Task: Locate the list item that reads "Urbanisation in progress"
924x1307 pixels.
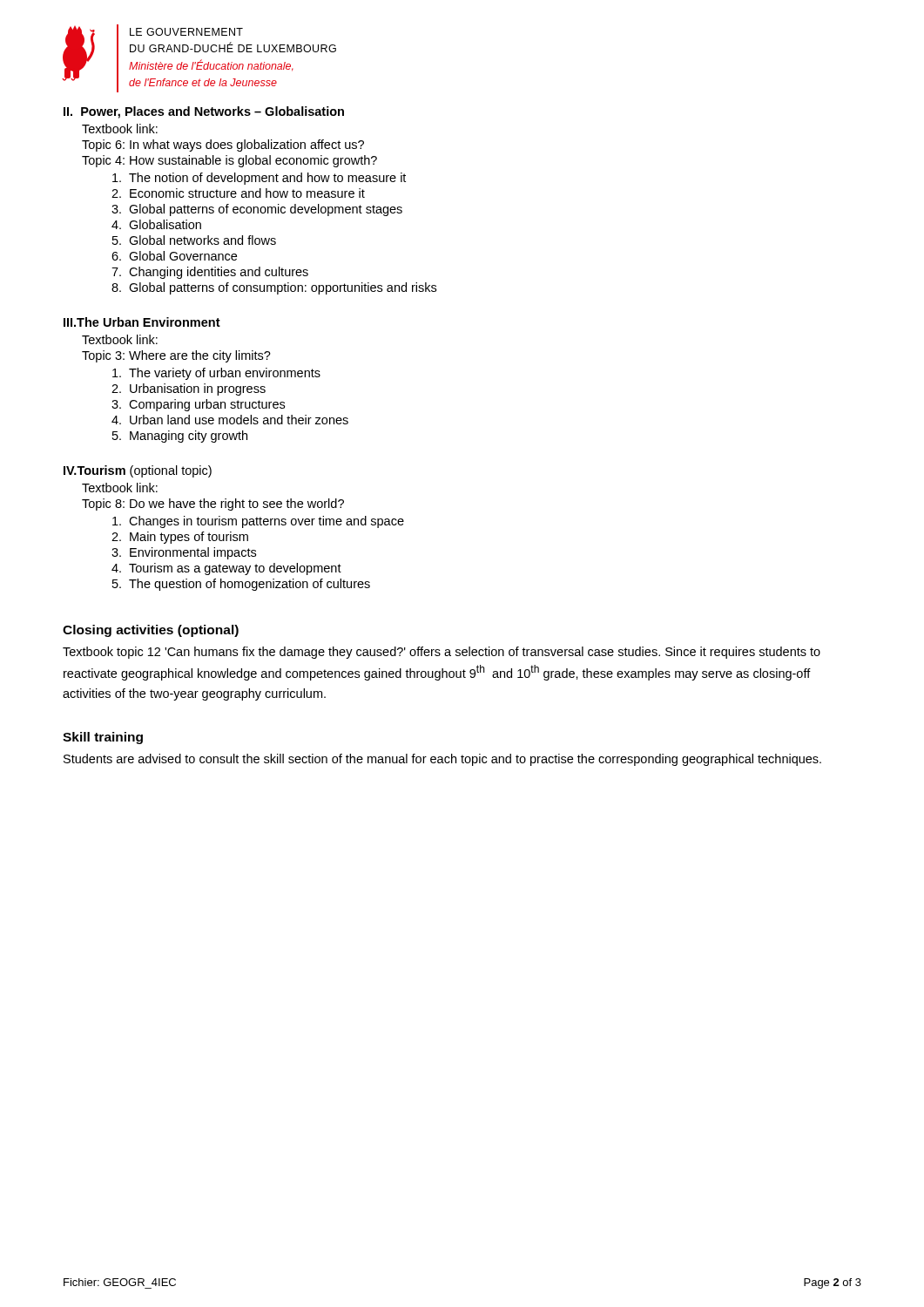Action: 197,389
